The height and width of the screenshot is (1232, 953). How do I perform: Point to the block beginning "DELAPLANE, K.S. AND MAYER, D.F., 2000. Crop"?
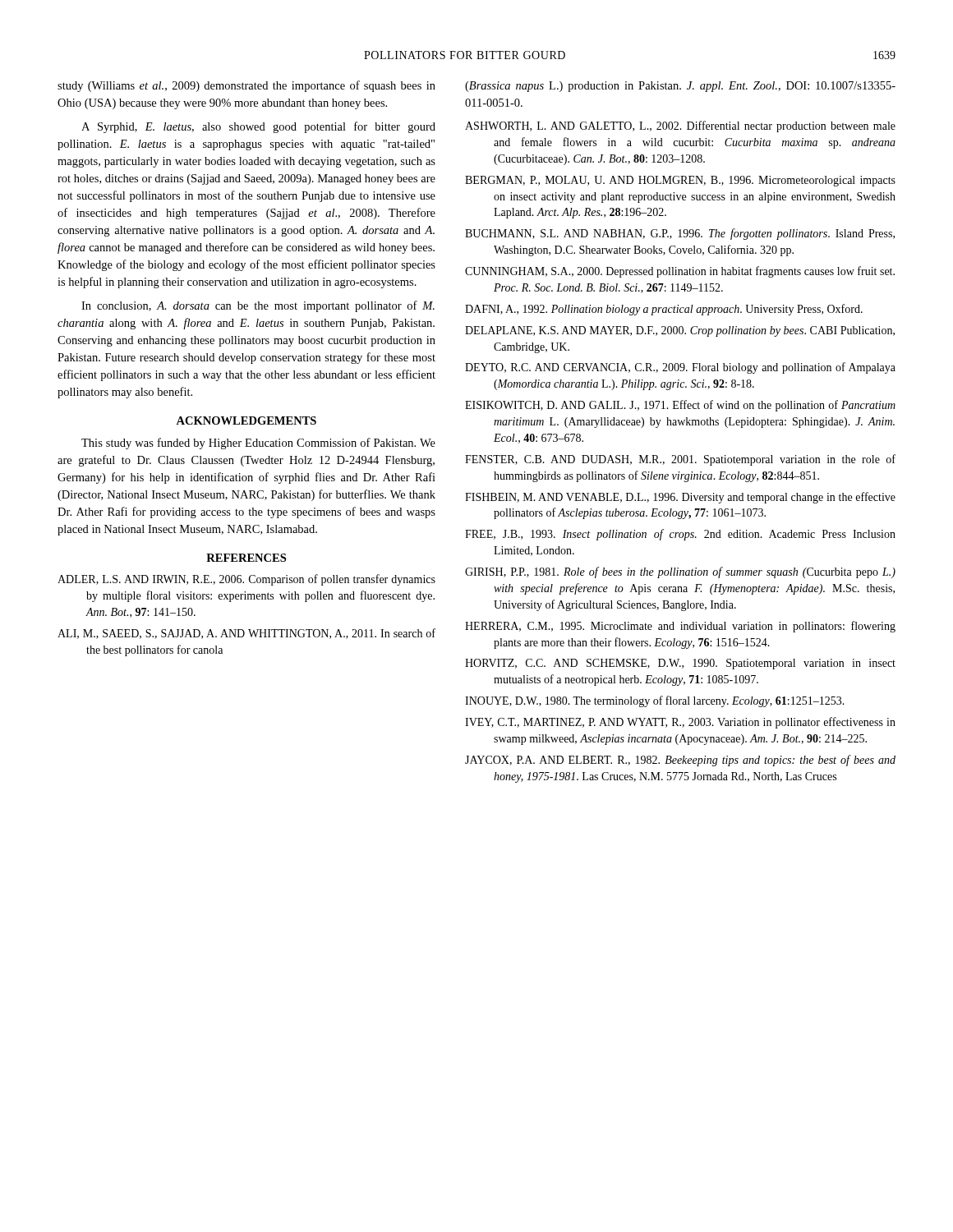click(680, 338)
